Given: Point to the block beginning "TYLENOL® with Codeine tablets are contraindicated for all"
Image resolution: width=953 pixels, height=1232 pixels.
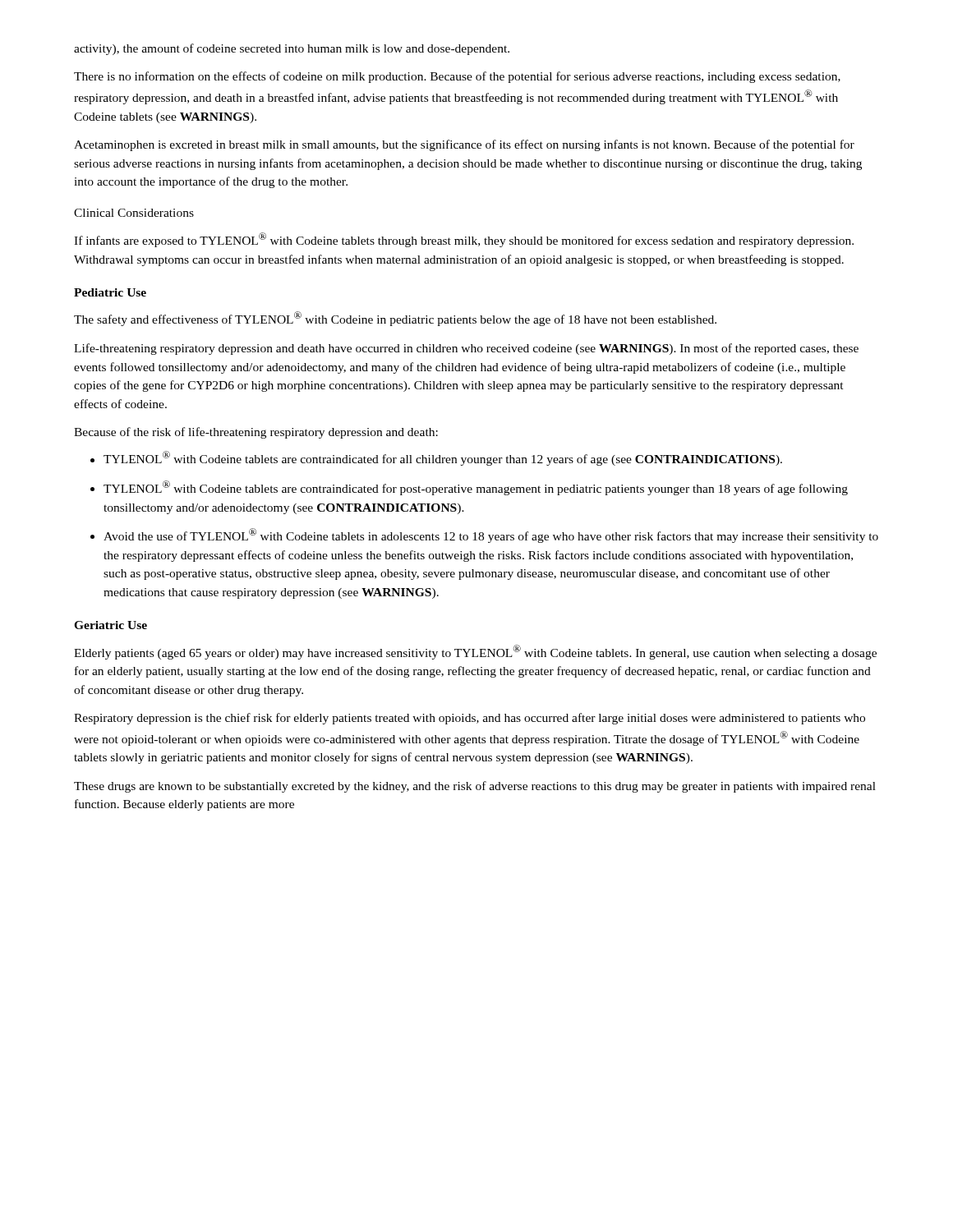Looking at the screenshot, I should [x=443, y=458].
